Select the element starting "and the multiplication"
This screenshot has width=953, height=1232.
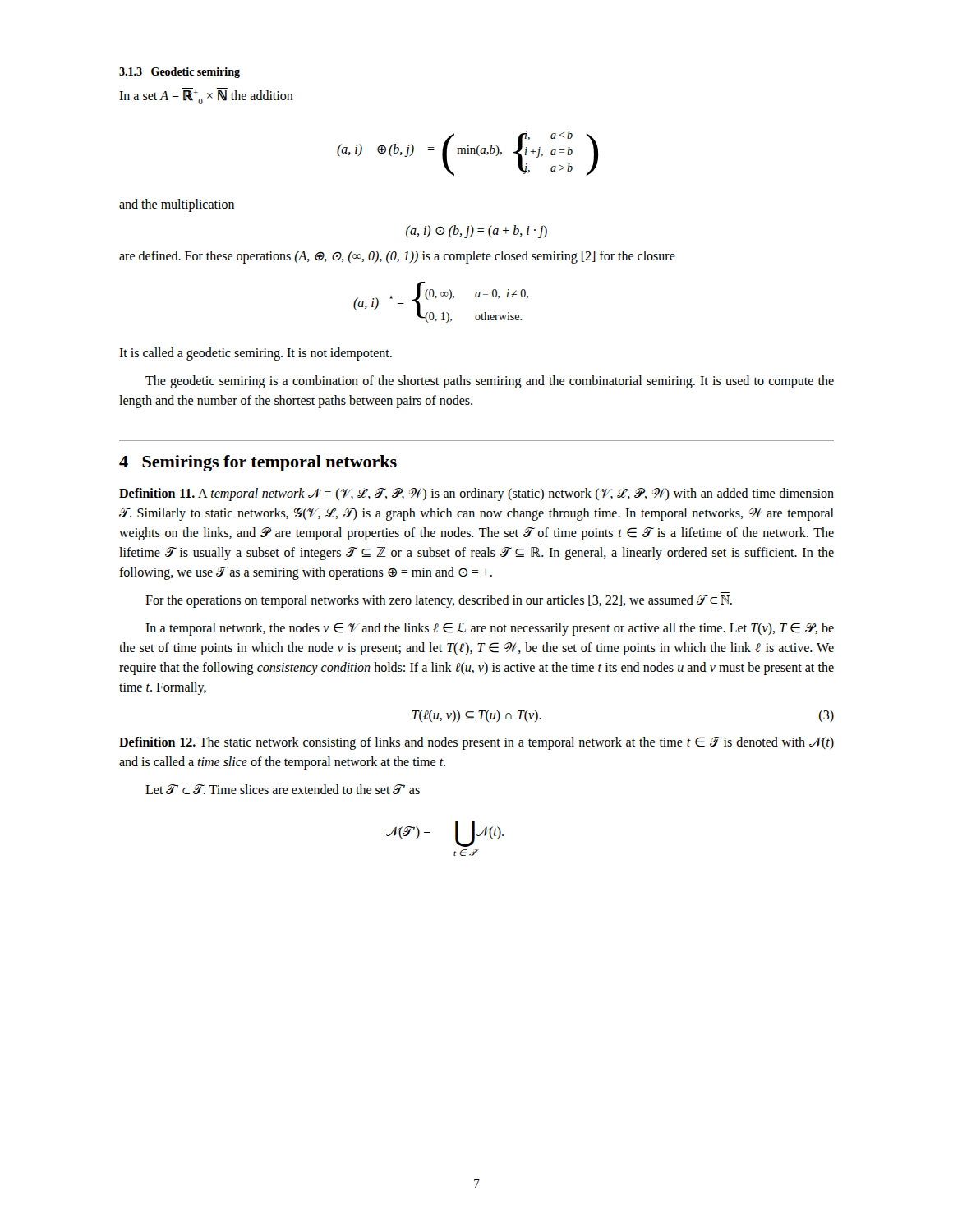tap(177, 204)
